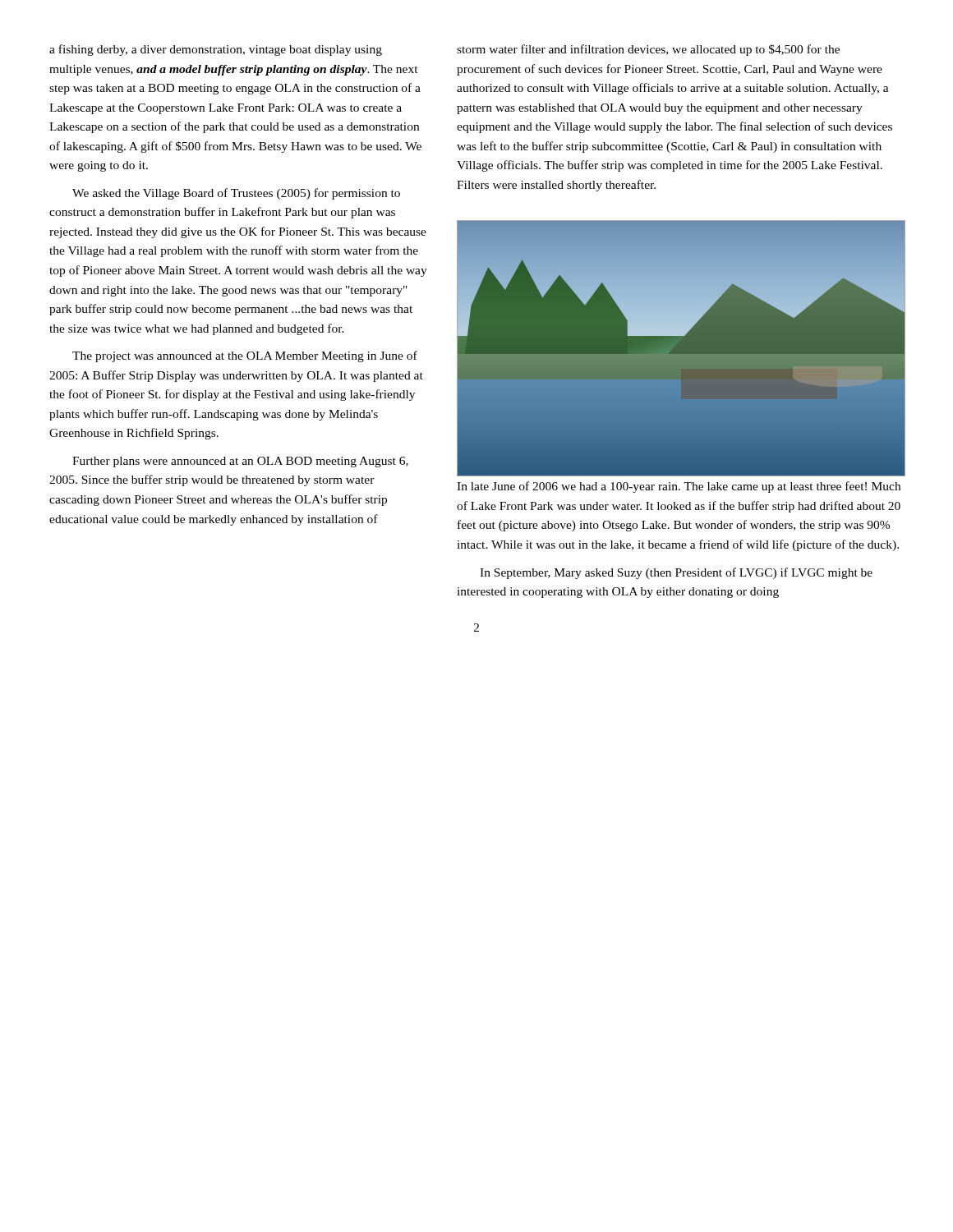Screen dimensions: 1232x953
Task: Find the block on this page that starts "In late June of"
Action: click(x=680, y=539)
